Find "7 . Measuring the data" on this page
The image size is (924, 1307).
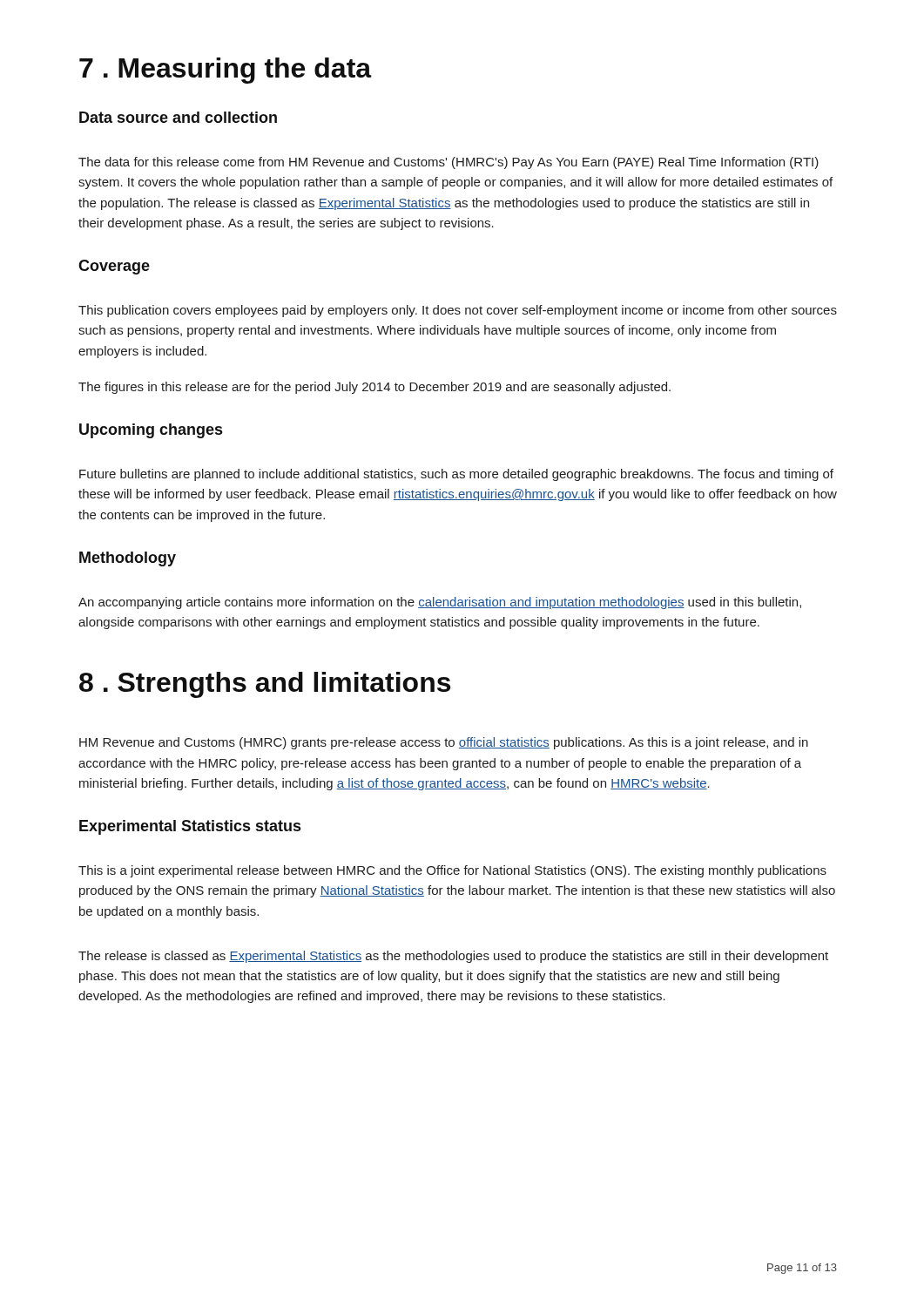click(226, 71)
